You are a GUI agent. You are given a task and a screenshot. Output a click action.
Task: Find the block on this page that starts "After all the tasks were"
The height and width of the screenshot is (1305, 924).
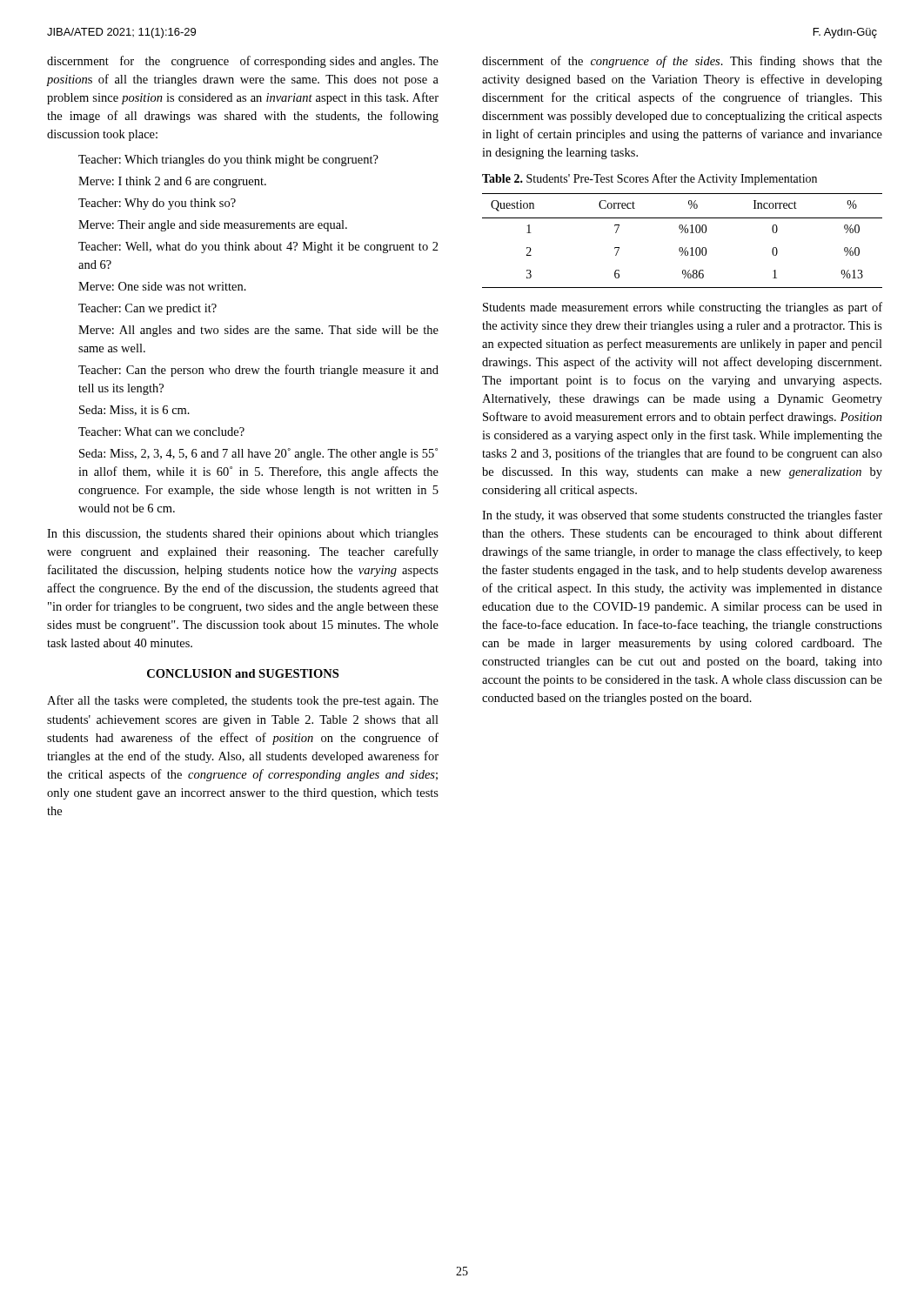point(243,756)
